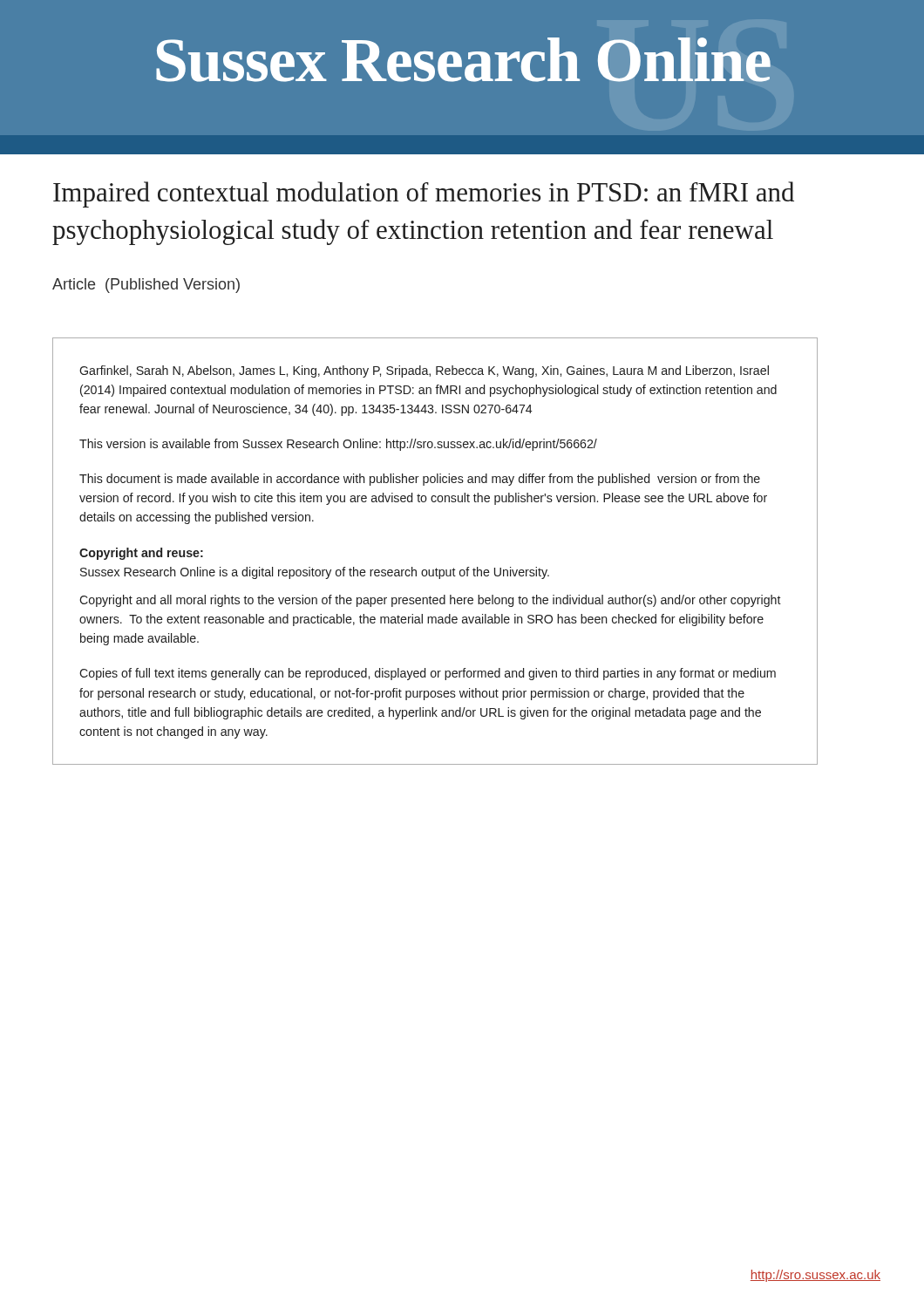The width and height of the screenshot is (924, 1308).
Task: Point to the text starting "Article (Published Version)"
Action: (147, 284)
